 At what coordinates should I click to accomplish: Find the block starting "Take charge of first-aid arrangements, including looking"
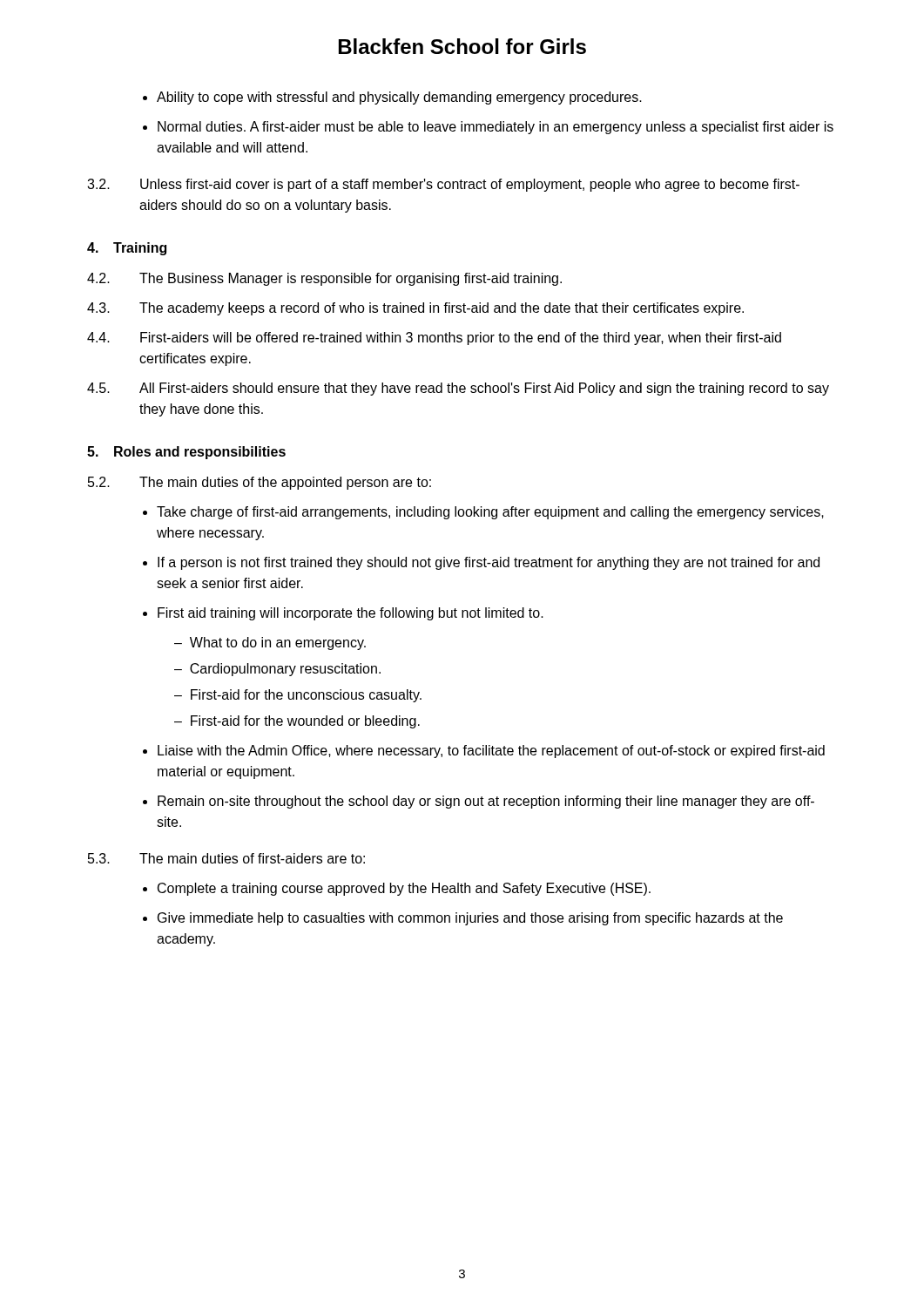491,522
